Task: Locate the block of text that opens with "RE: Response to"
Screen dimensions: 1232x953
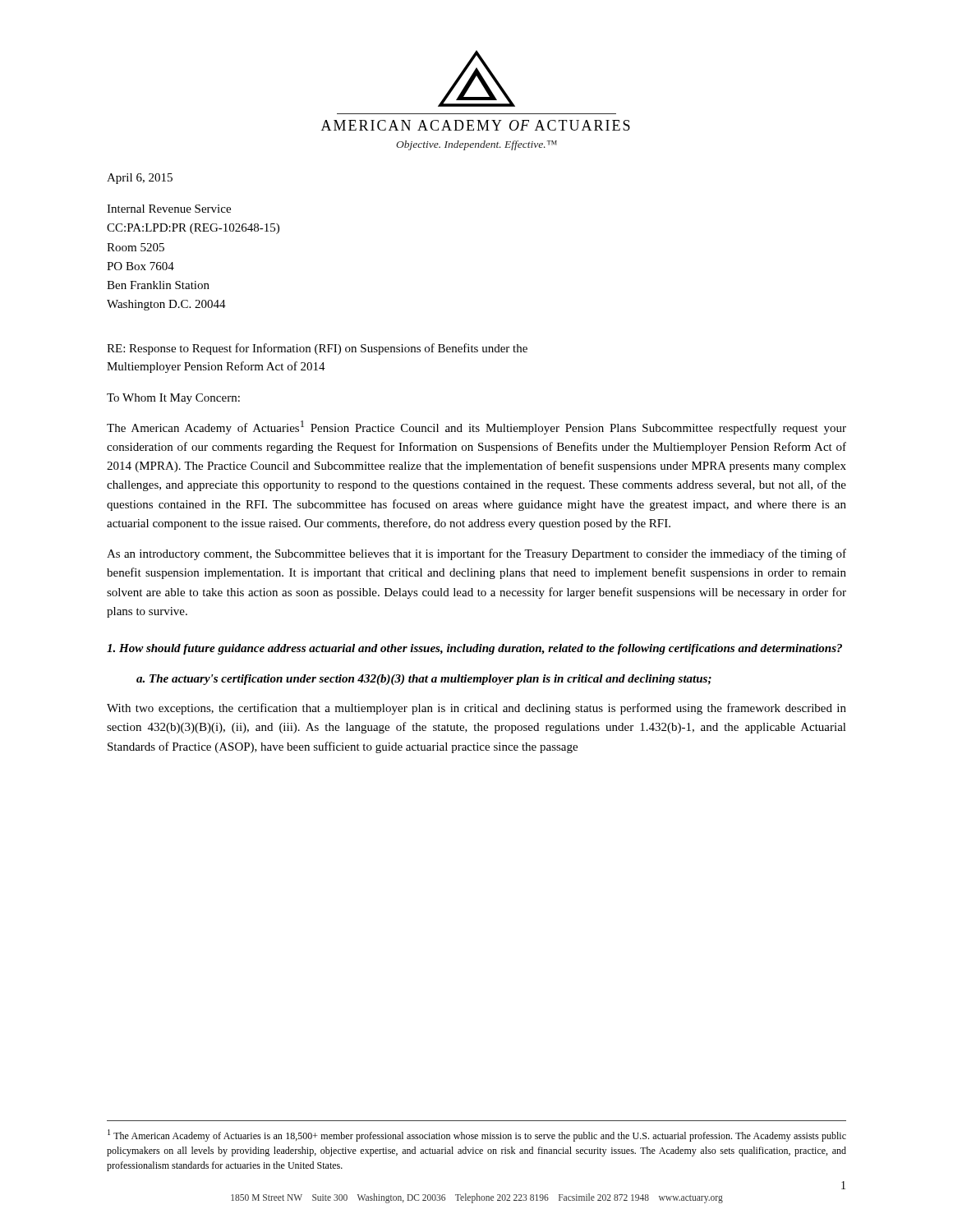Action: tap(317, 357)
